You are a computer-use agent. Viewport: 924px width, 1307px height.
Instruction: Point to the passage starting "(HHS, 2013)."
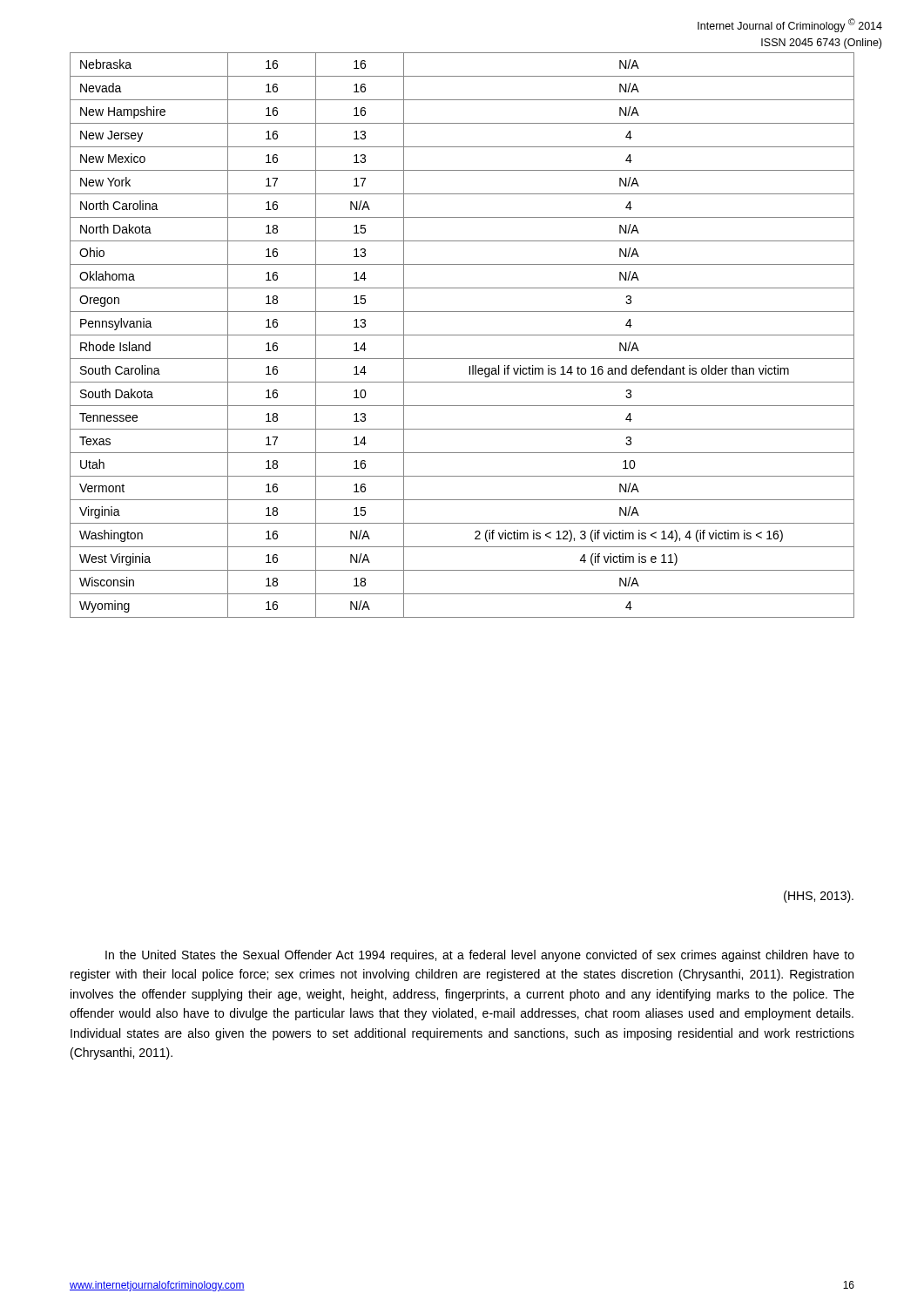819,896
